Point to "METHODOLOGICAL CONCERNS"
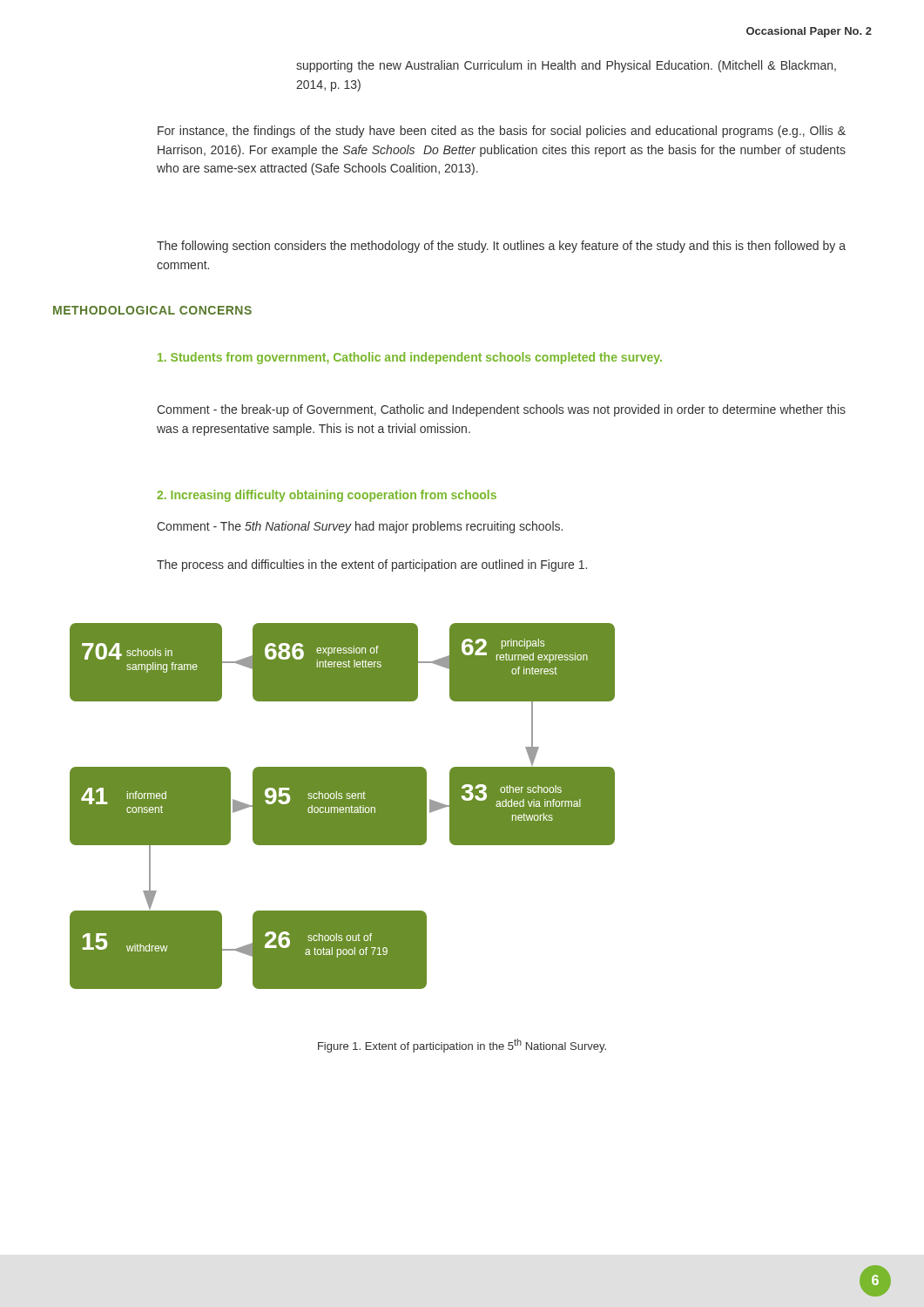 152,310
